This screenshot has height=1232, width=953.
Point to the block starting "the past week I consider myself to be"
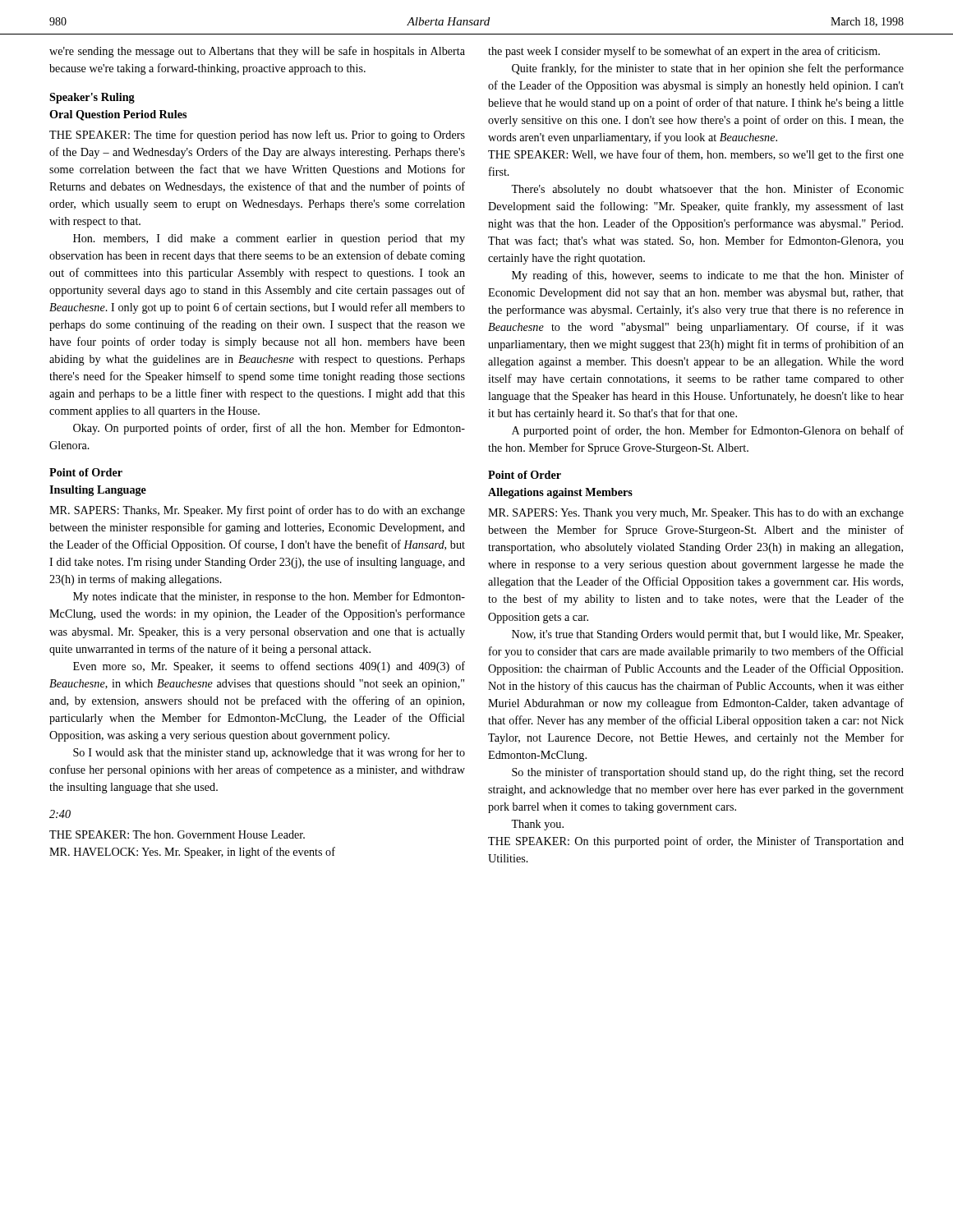(x=696, y=94)
